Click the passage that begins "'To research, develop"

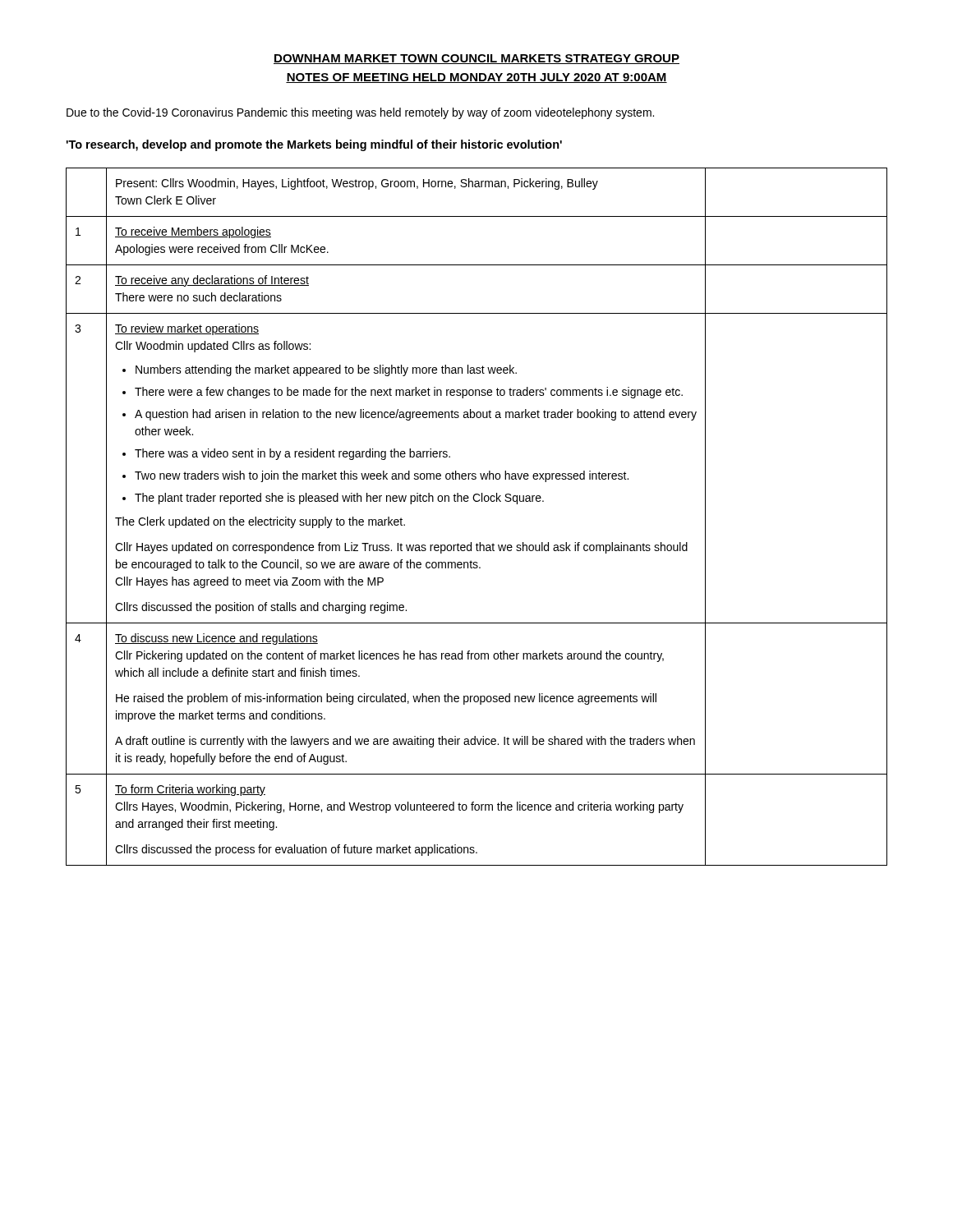314,145
